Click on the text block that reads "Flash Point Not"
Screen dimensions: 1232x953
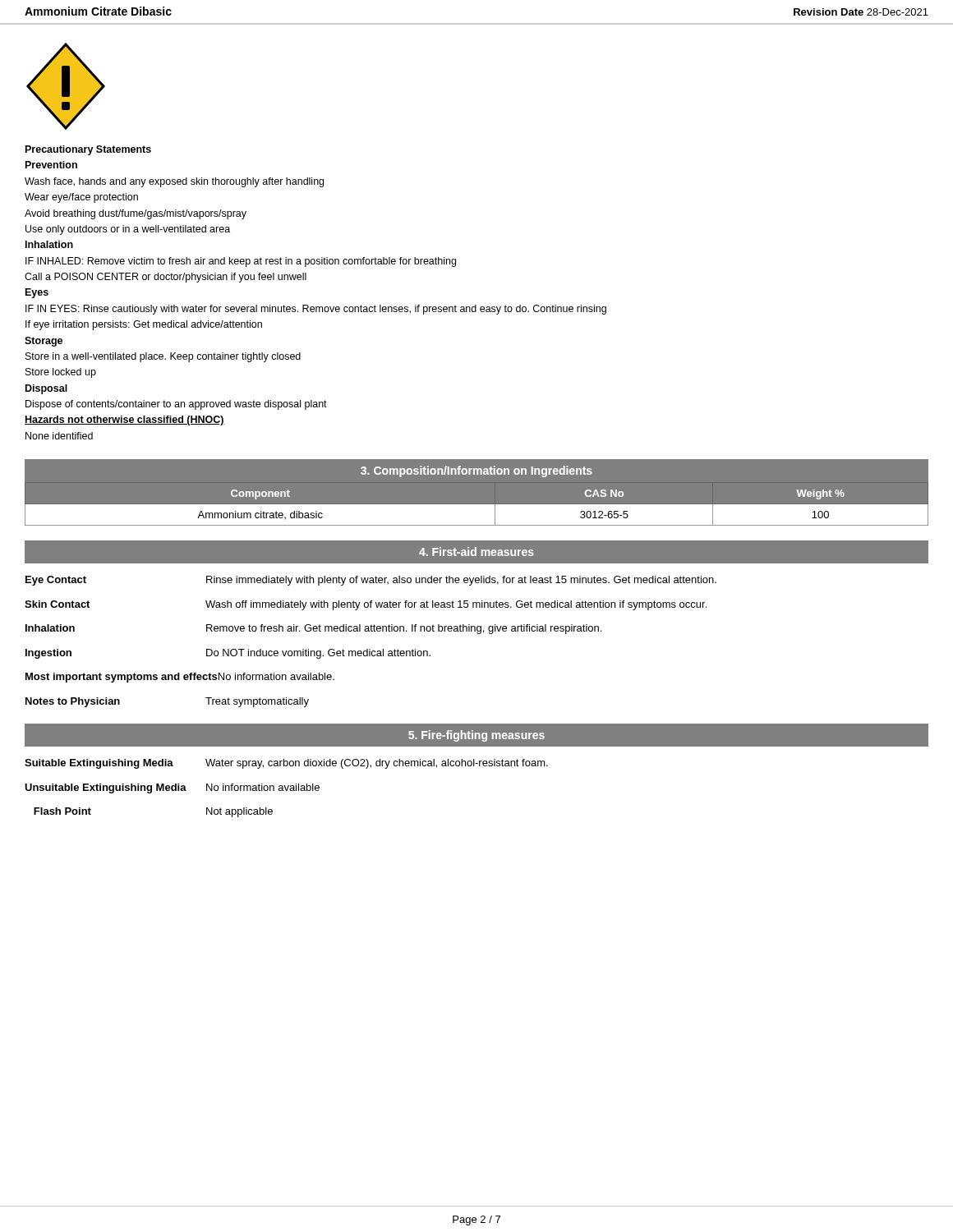click(72, 812)
